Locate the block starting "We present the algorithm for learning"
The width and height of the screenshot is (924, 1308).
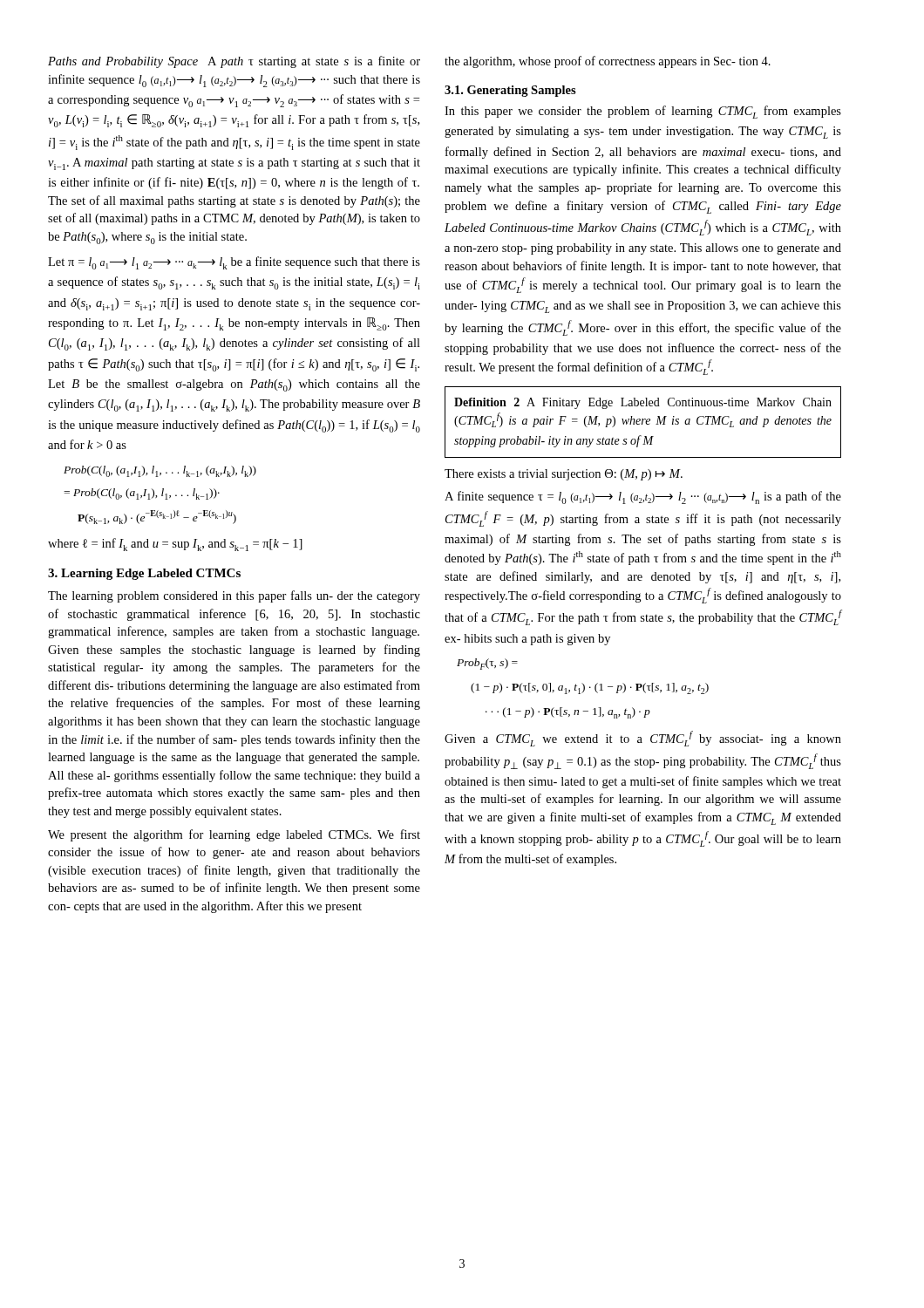coord(234,870)
